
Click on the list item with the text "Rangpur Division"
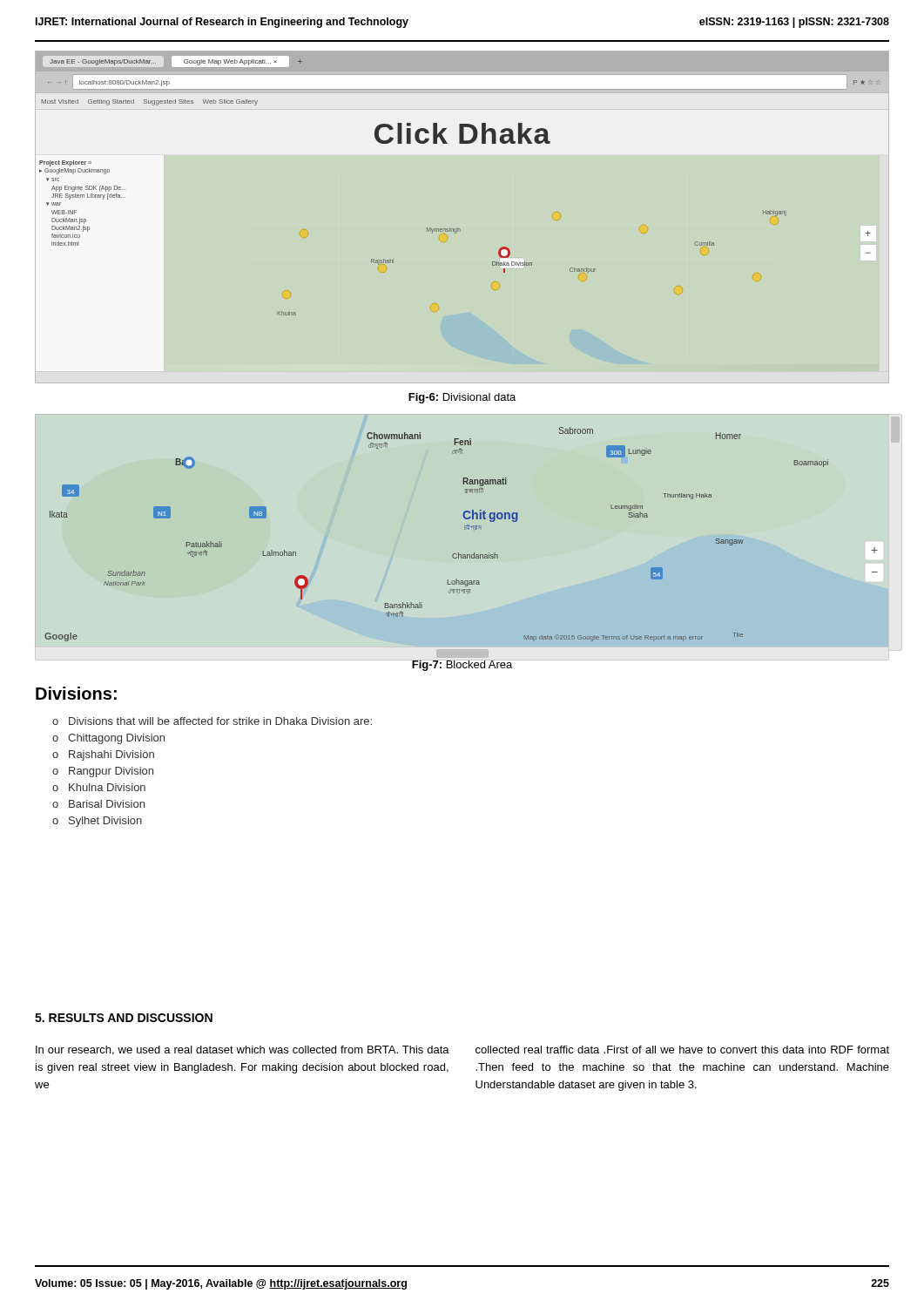pyautogui.click(x=111, y=771)
